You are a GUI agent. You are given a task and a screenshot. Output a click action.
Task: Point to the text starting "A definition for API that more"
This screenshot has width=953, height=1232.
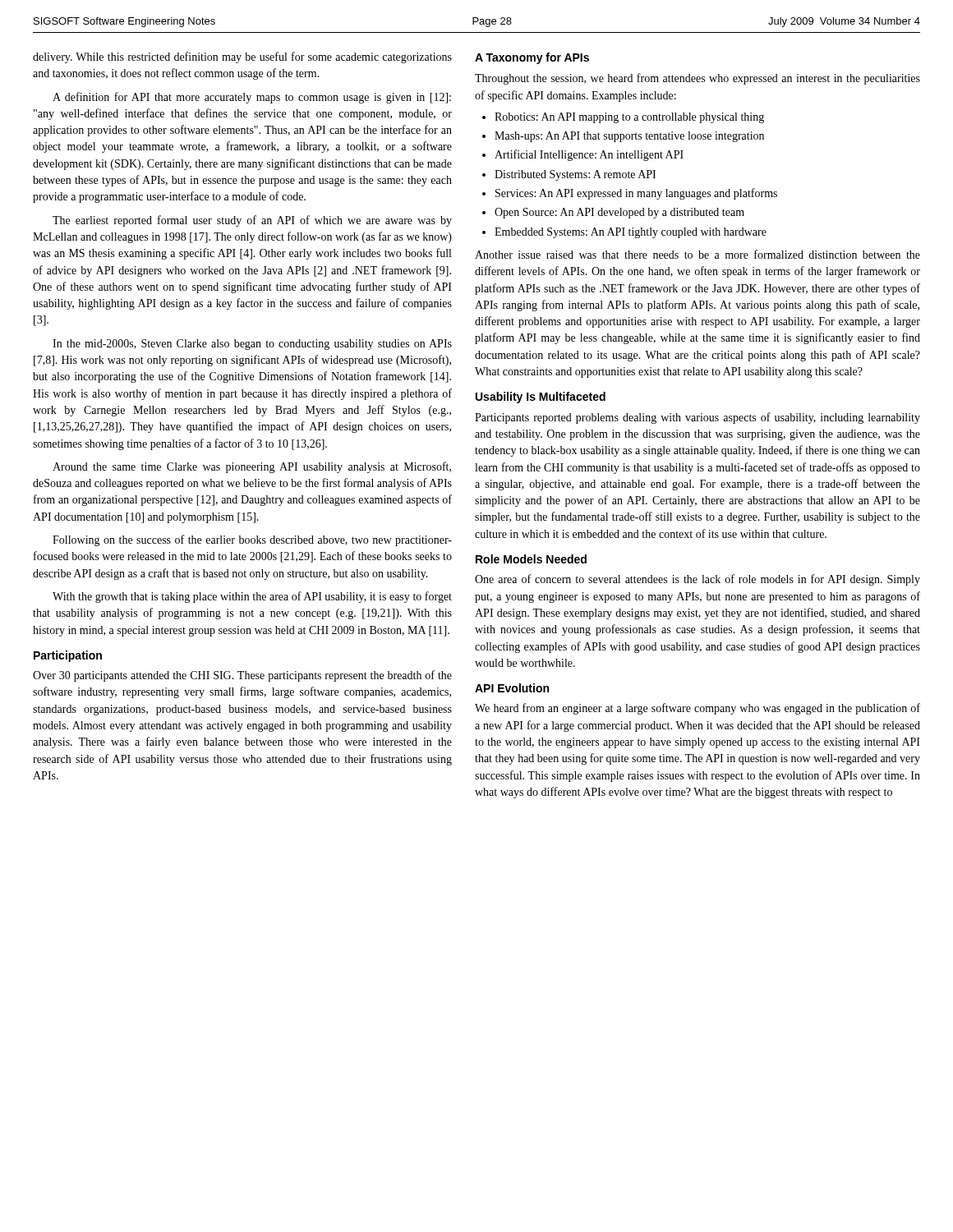pyautogui.click(x=242, y=148)
